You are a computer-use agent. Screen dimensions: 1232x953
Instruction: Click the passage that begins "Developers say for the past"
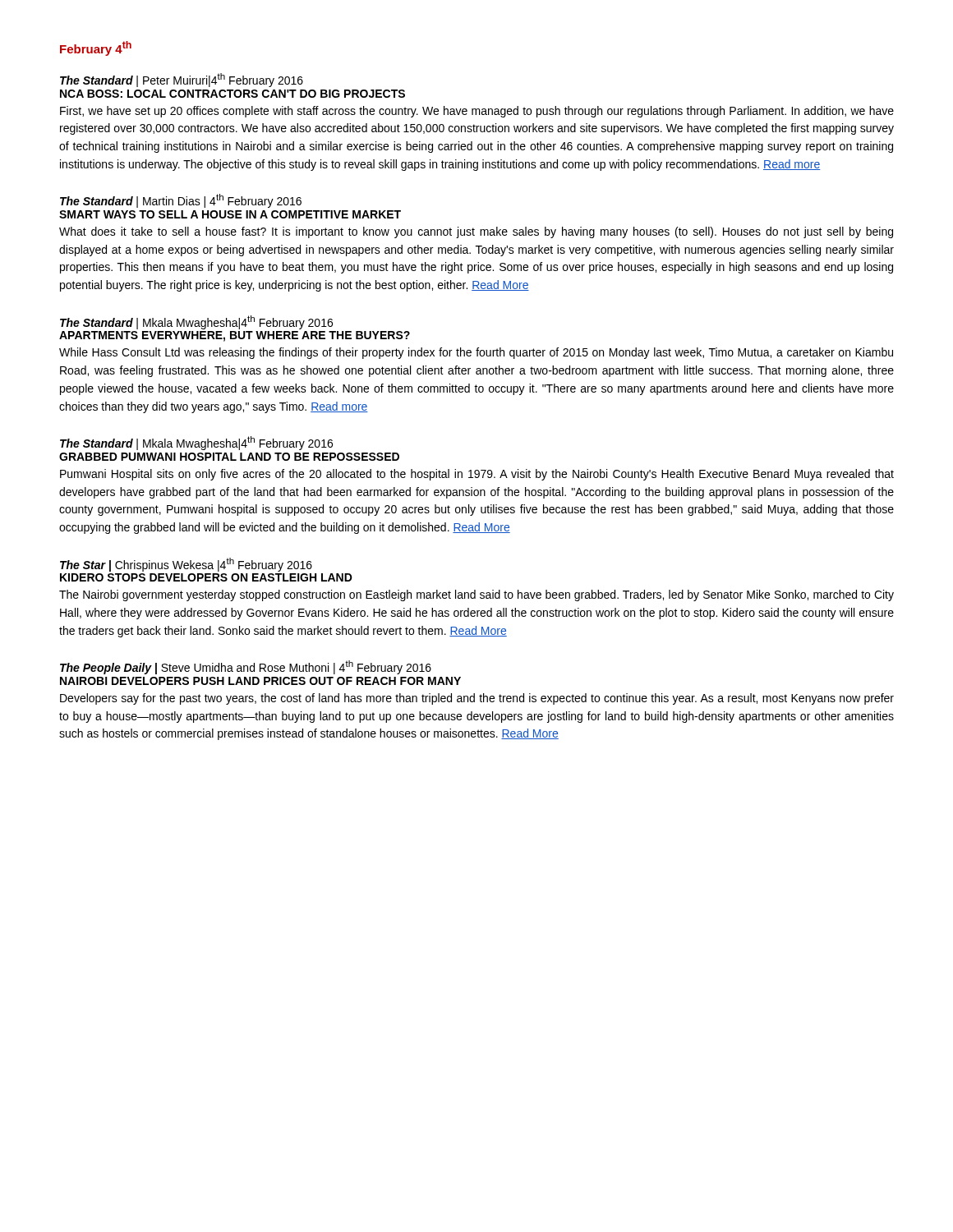coord(476,716)
